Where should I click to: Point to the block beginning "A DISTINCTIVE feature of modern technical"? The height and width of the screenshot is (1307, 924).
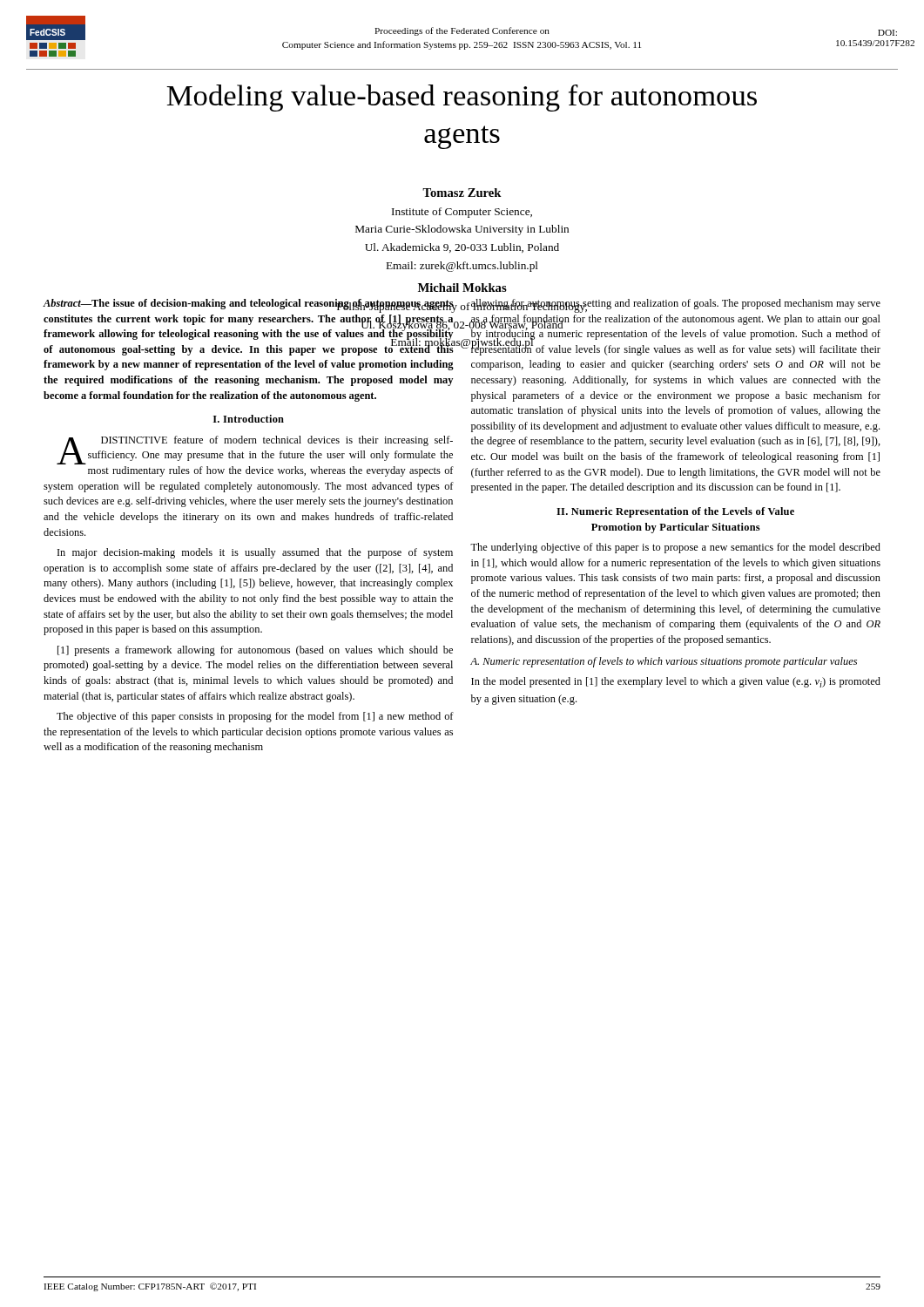point(248,594)
